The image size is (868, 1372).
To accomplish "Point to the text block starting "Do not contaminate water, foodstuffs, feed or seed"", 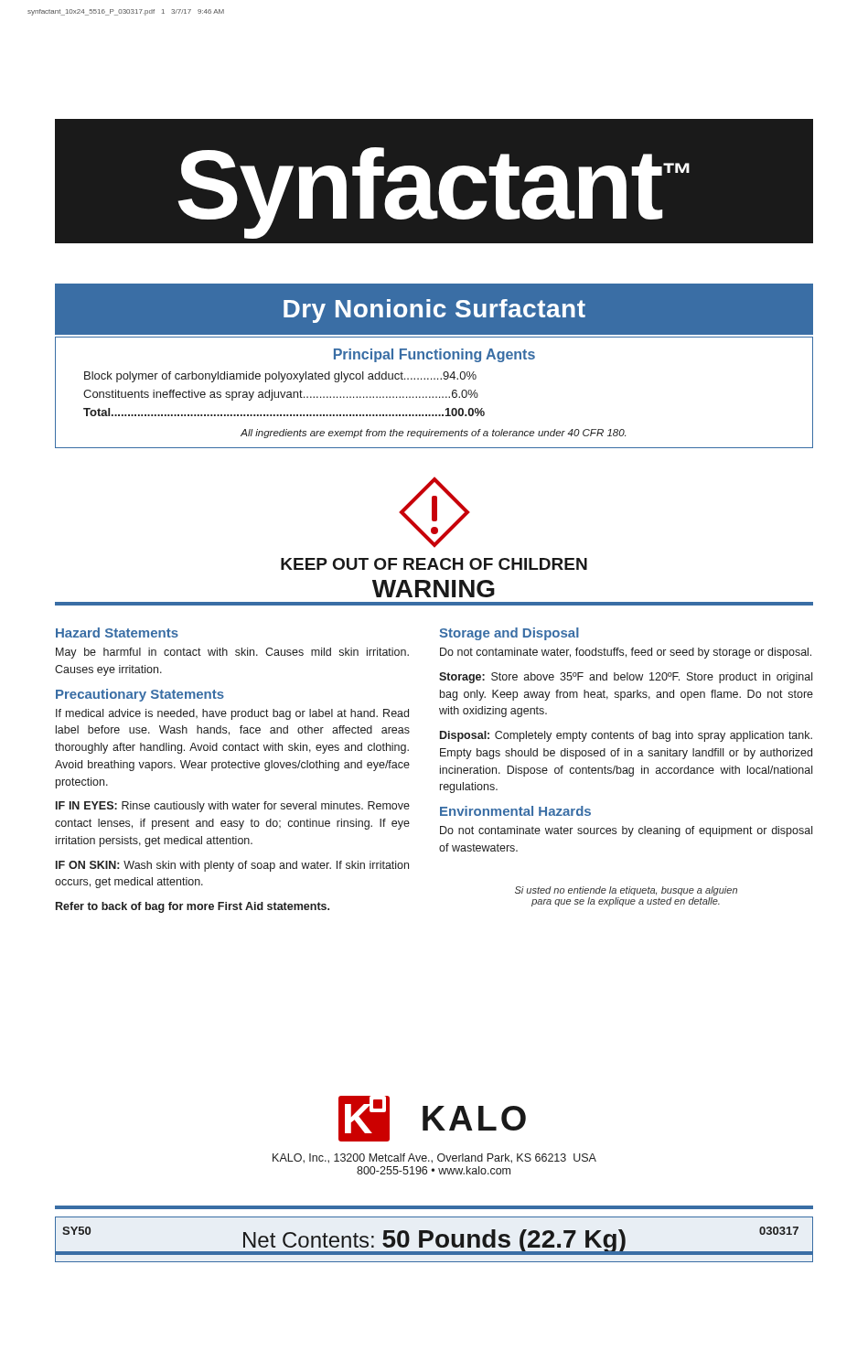I will (x=626, y=652).
